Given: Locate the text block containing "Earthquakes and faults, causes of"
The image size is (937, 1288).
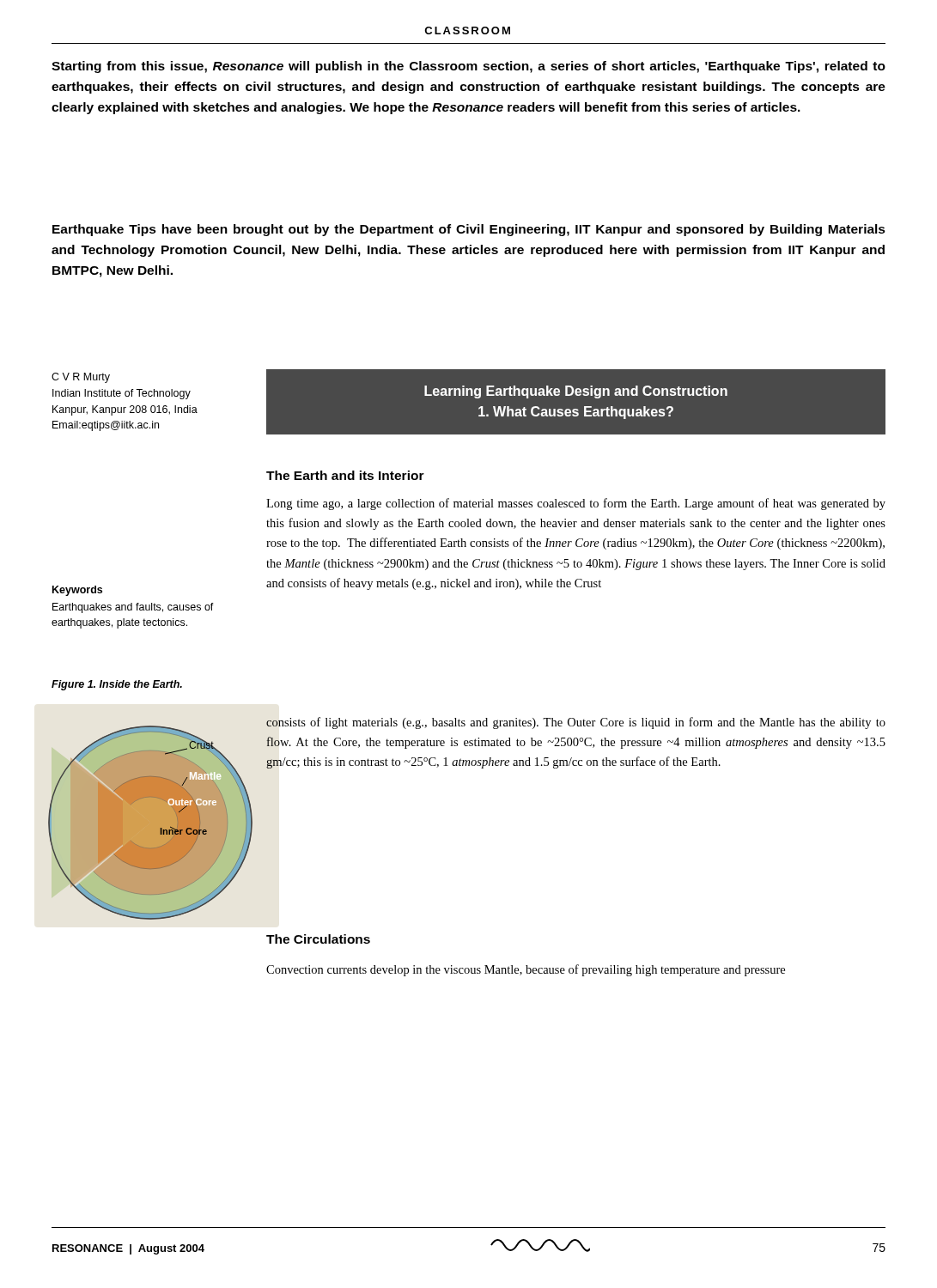Looking at the screenshot, I should click(132, 615).
